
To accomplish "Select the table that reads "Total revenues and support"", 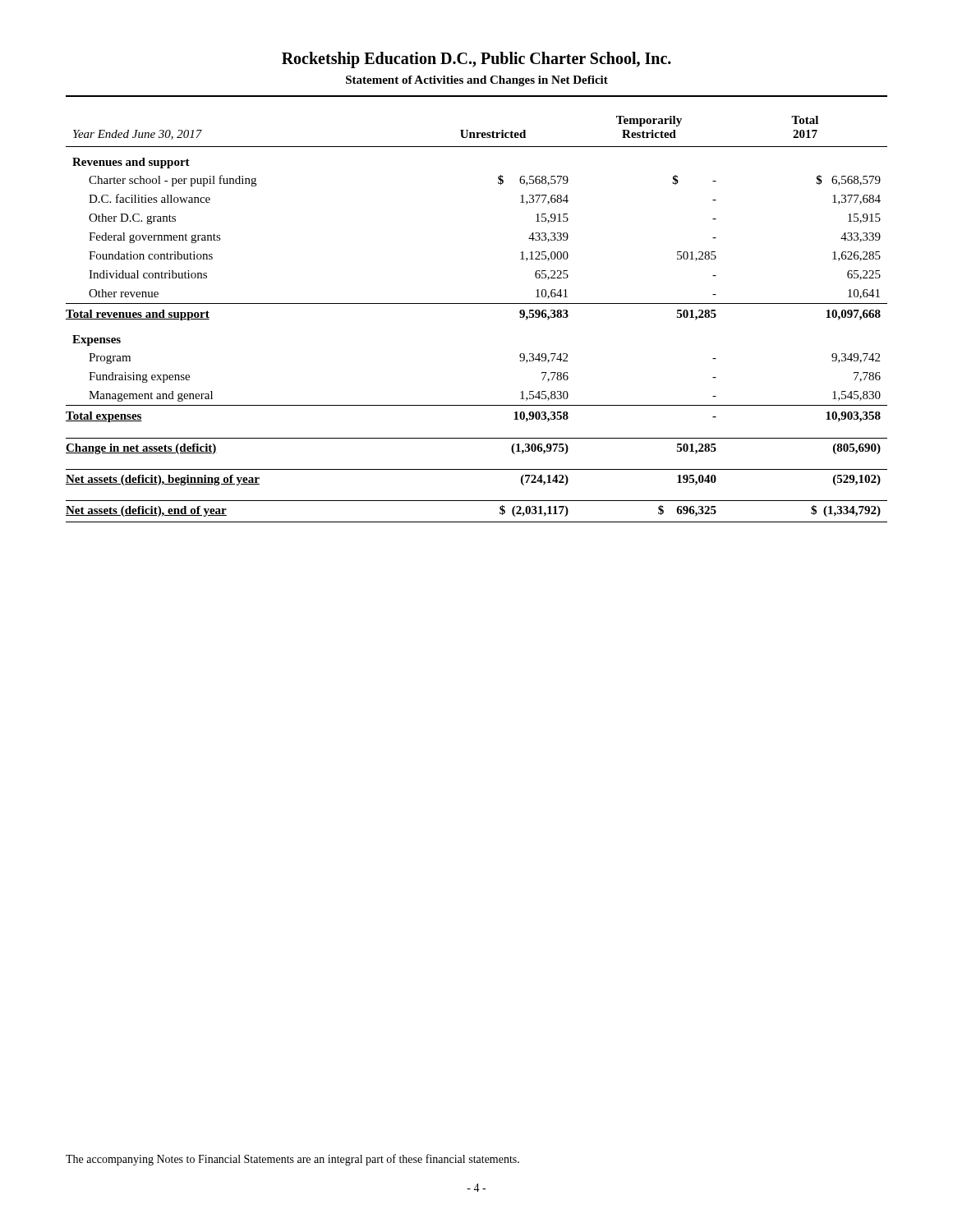I will tap(476, 309).
